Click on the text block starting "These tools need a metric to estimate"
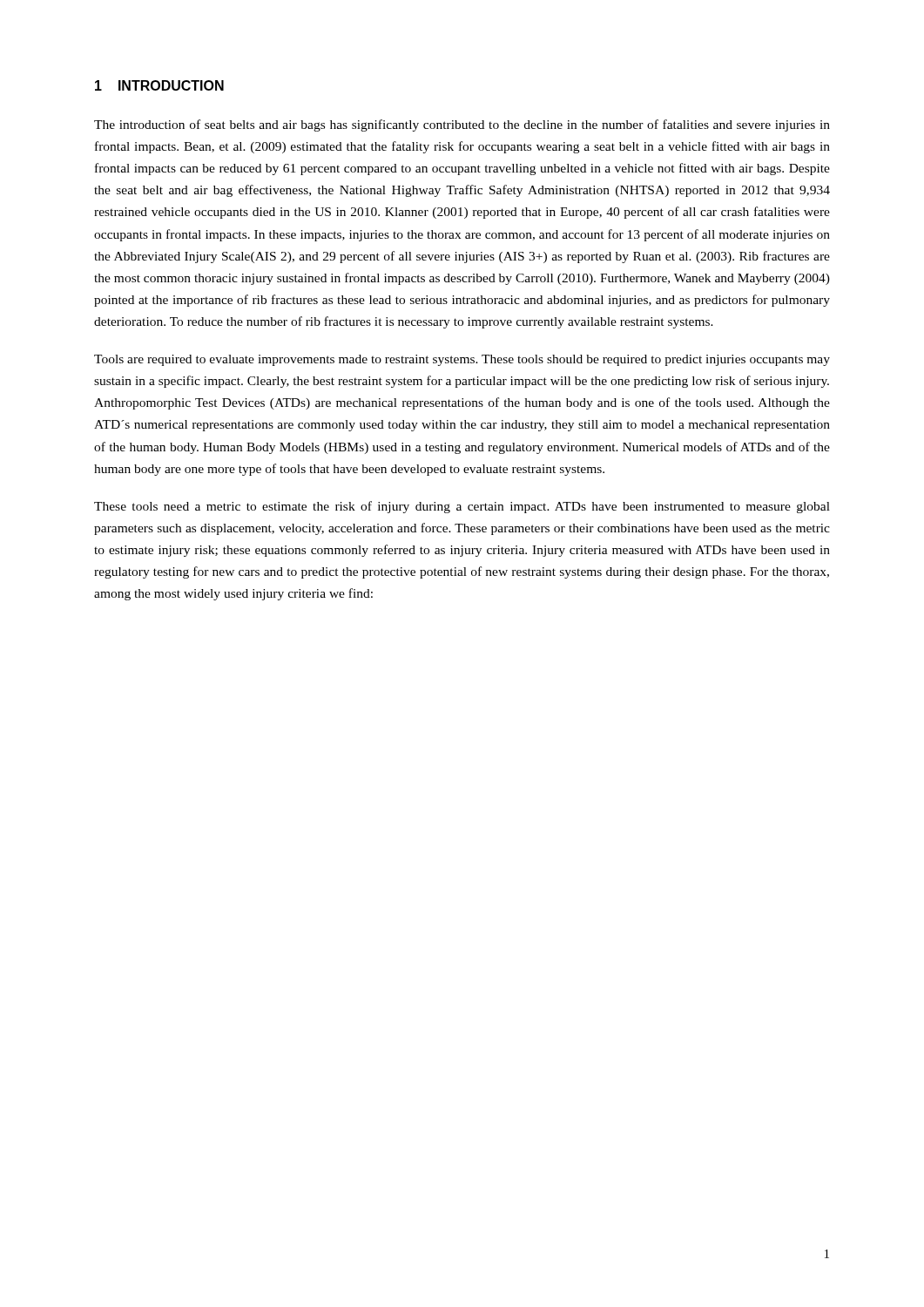924x1307 pixels. (462, 549)
